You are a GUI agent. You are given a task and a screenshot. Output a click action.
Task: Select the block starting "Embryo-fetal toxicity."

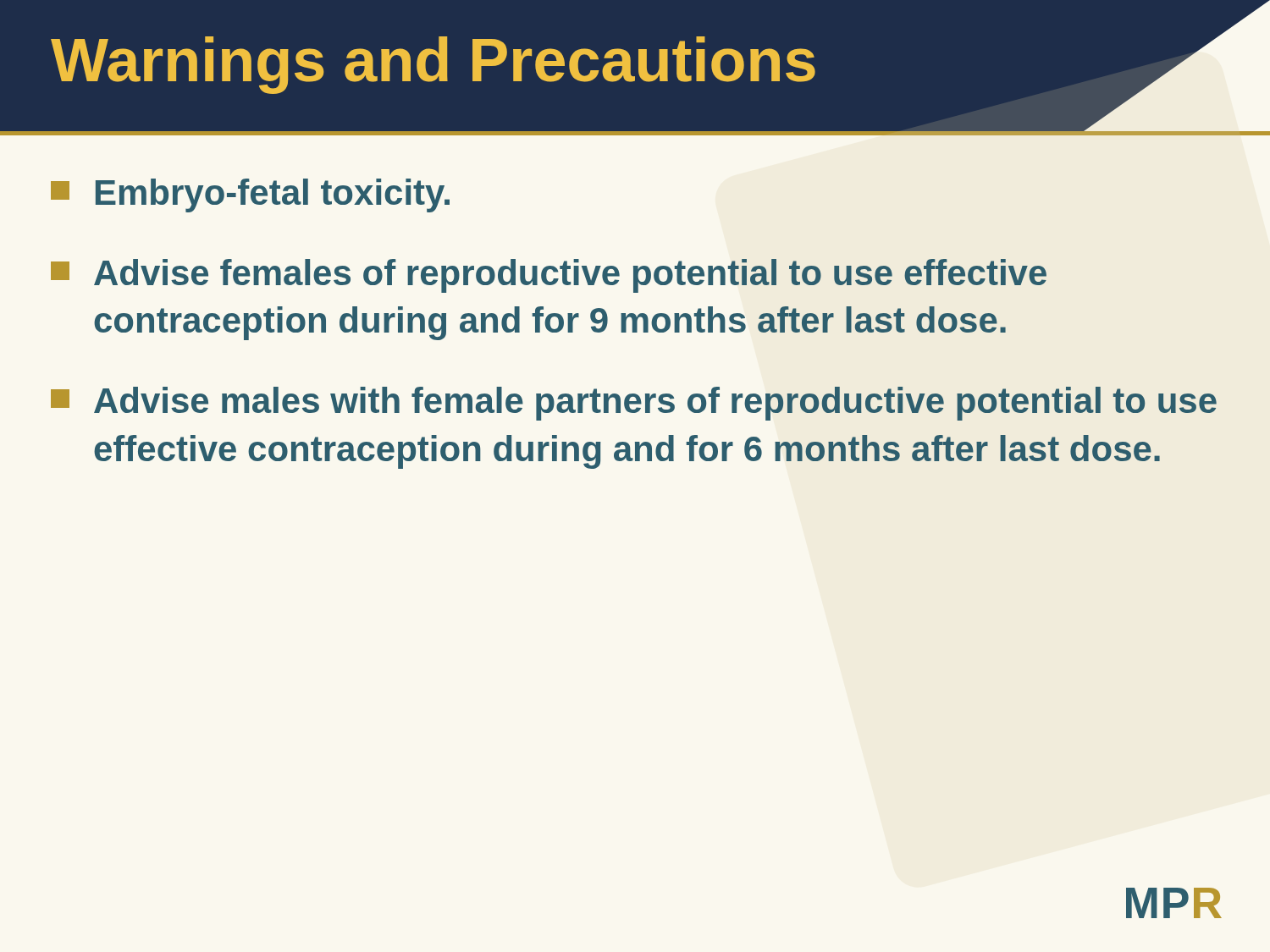tap(251, 193)
